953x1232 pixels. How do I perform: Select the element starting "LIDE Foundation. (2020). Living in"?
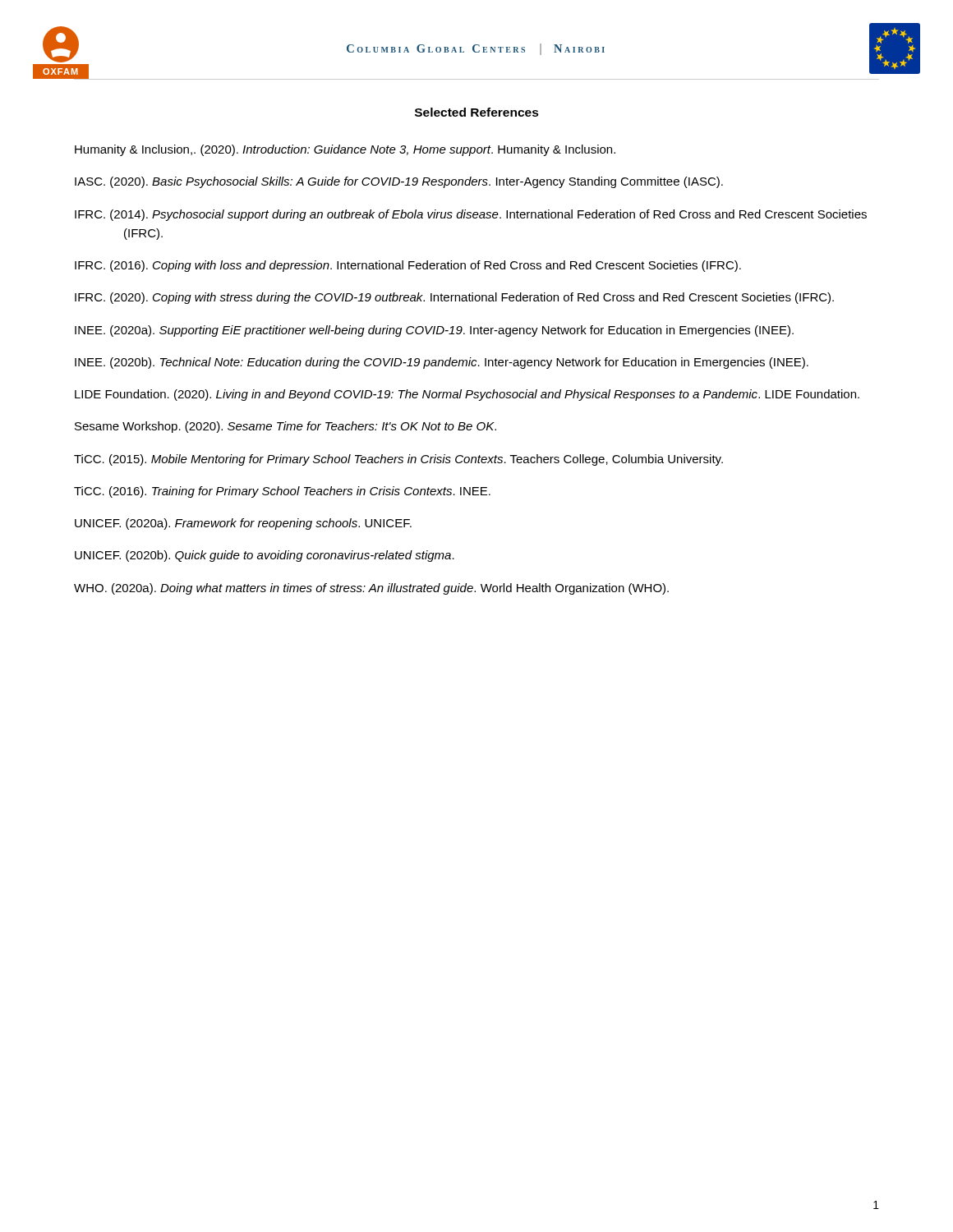point(467,394)
